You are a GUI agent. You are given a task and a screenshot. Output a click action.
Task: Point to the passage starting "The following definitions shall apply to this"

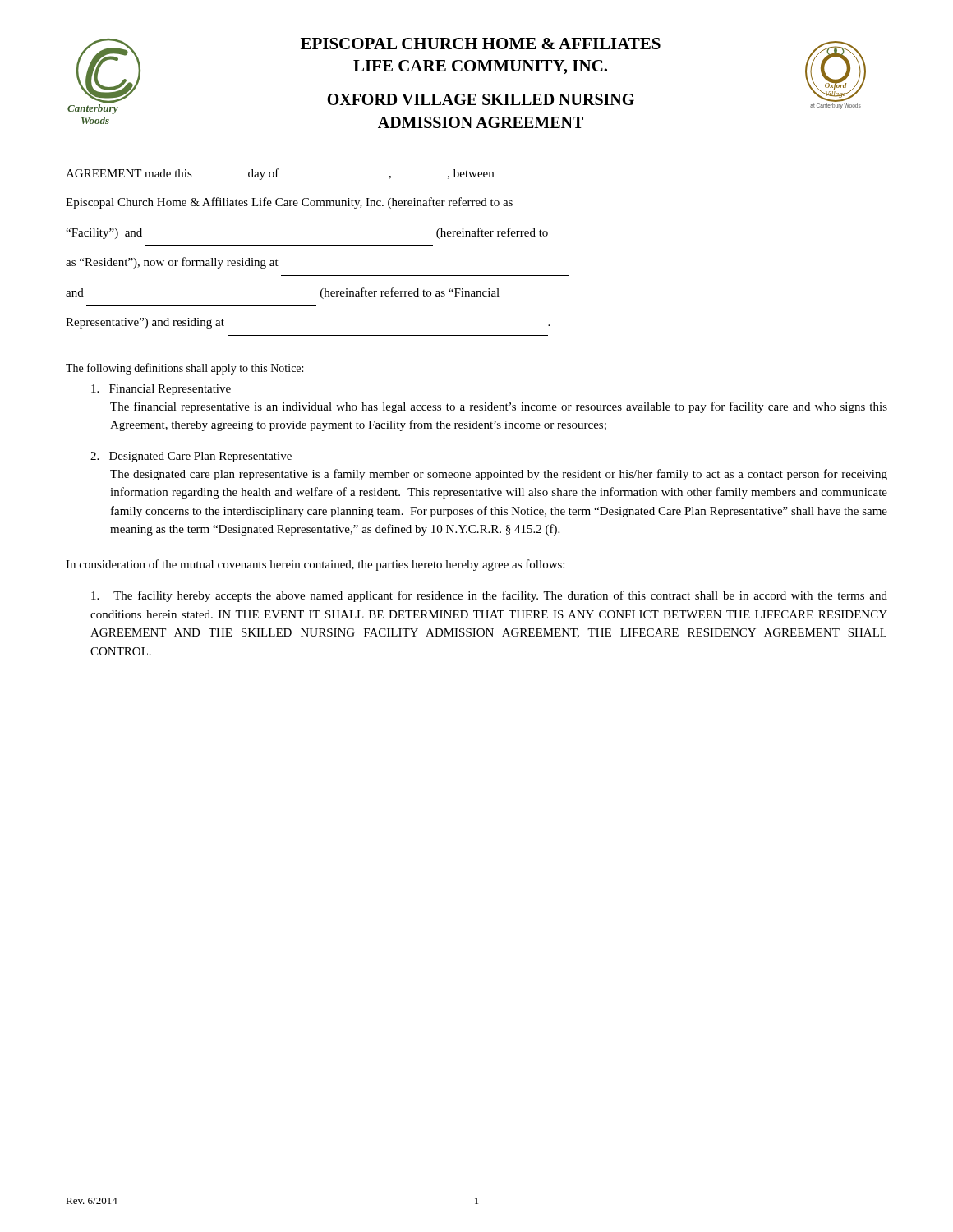[x=185, y=368]
